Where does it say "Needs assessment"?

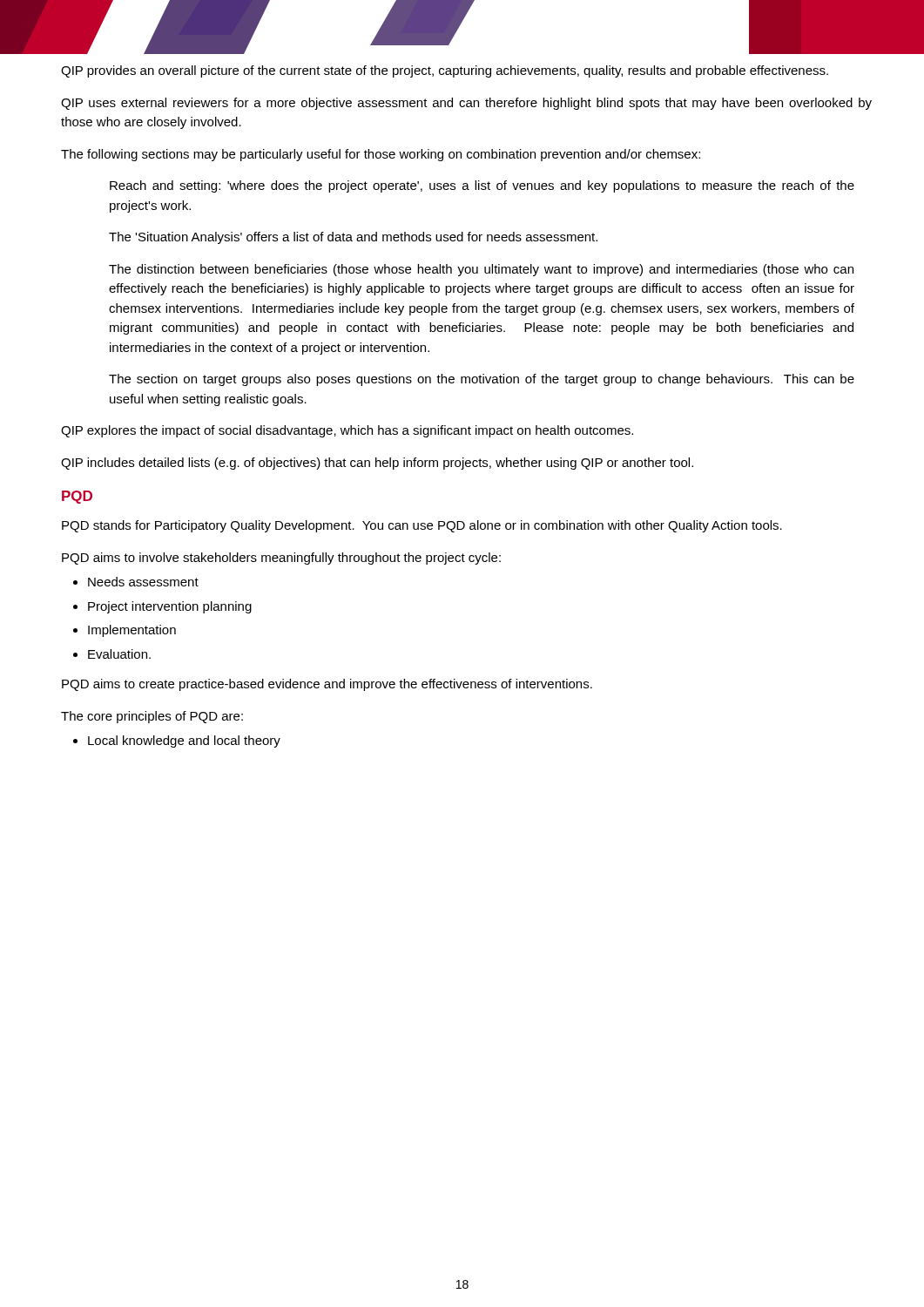[143, 582]
